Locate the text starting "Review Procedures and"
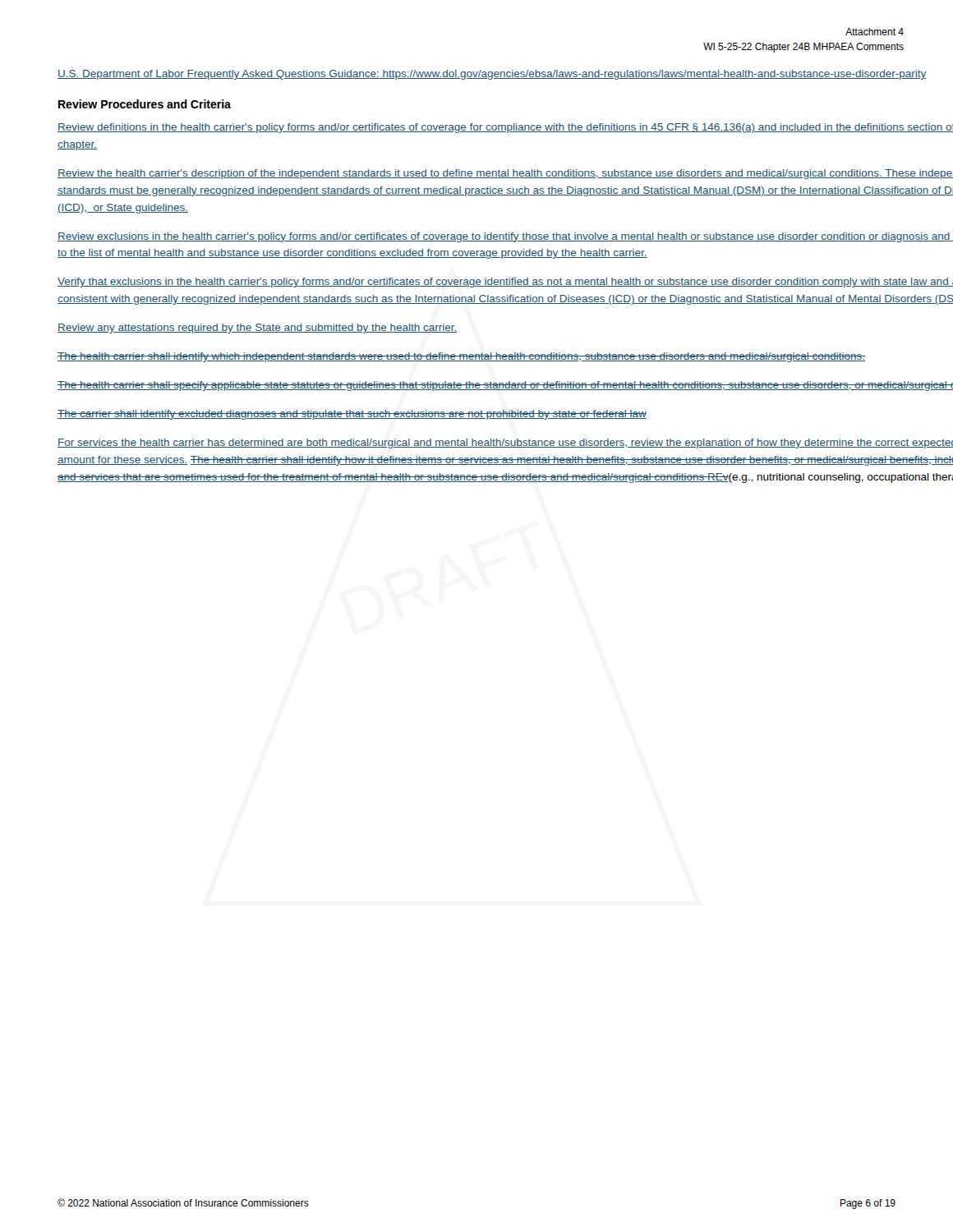The image size is (953, 1232). [144, 104]
